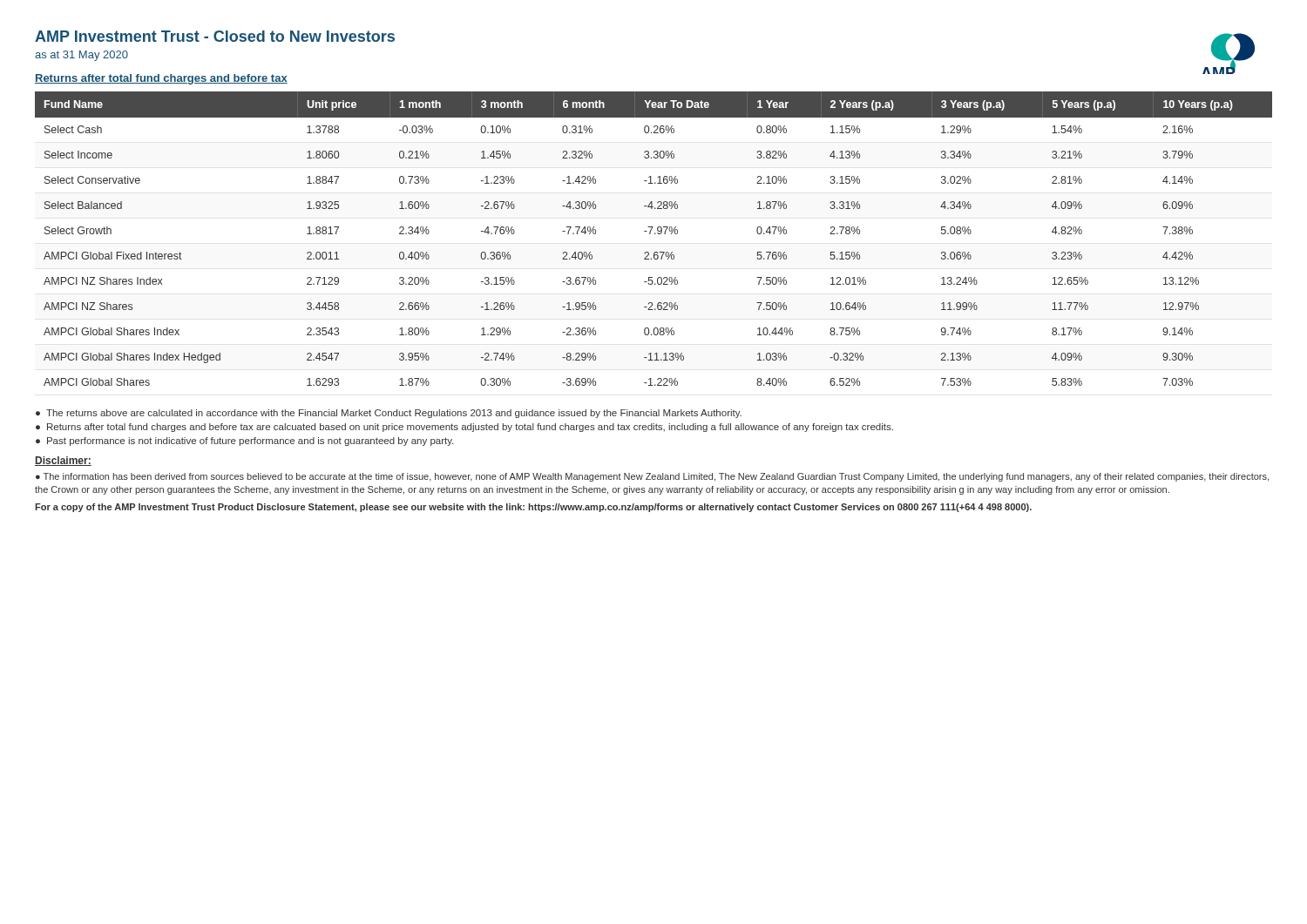Locate the element starting "● The information has been derived"

652,483
